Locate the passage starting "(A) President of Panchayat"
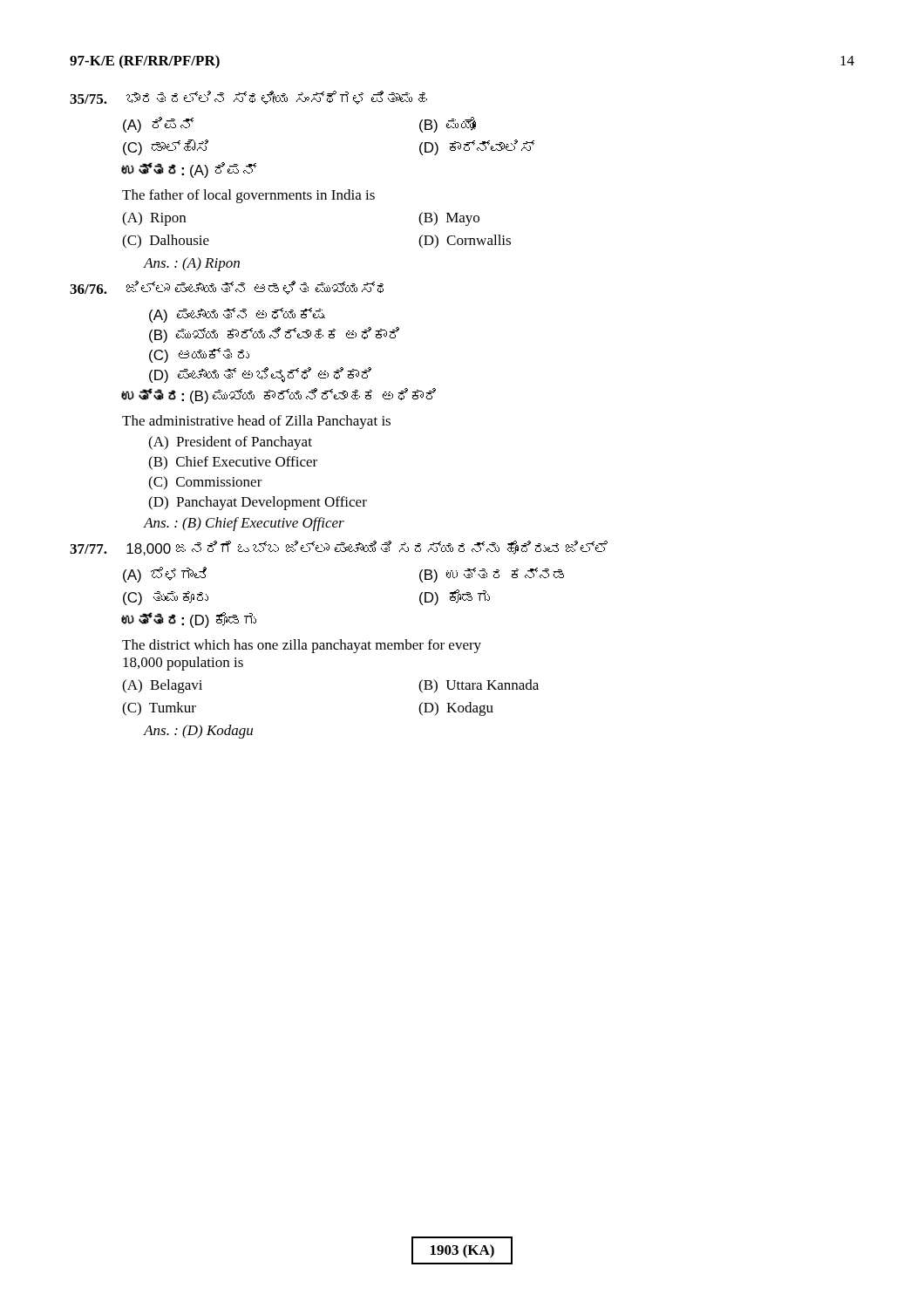This screenshot has width=924, height=1308. 230,442
